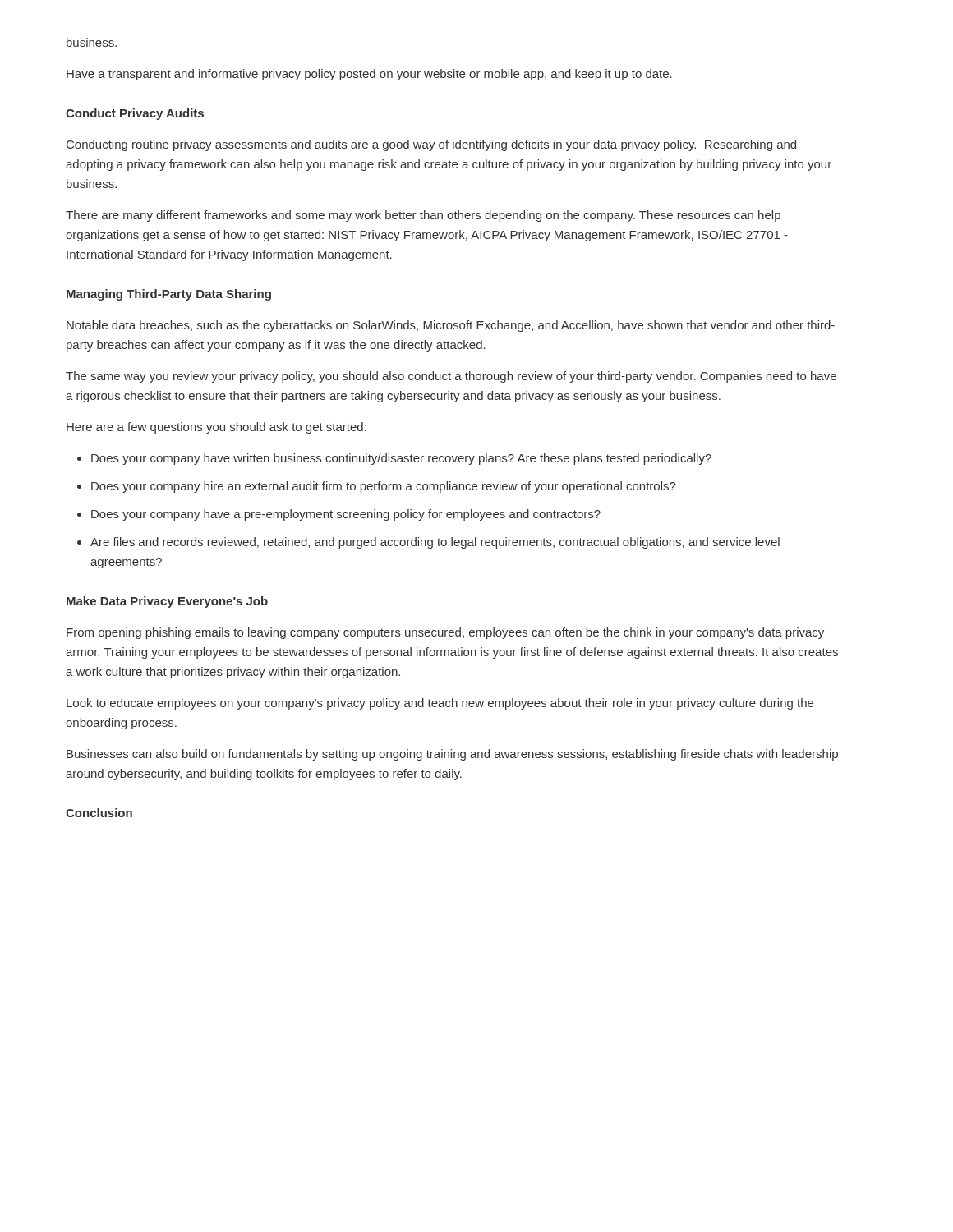Locate the text block with the text "Look to educate employees"
Screen dimensions: 1232x953
440,713
